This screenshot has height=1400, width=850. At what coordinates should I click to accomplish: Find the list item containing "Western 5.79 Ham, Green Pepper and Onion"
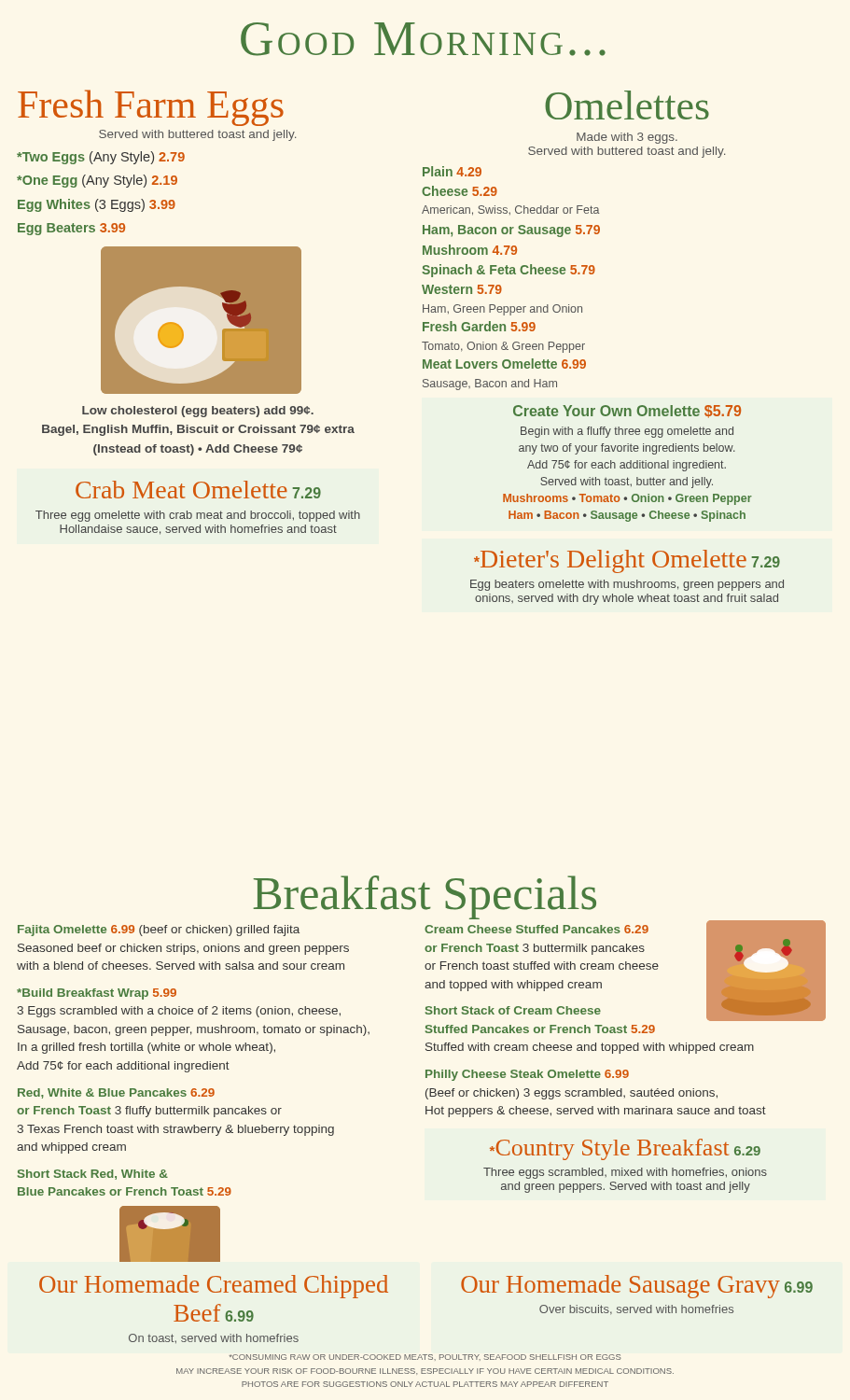click(x=502, y=298)
